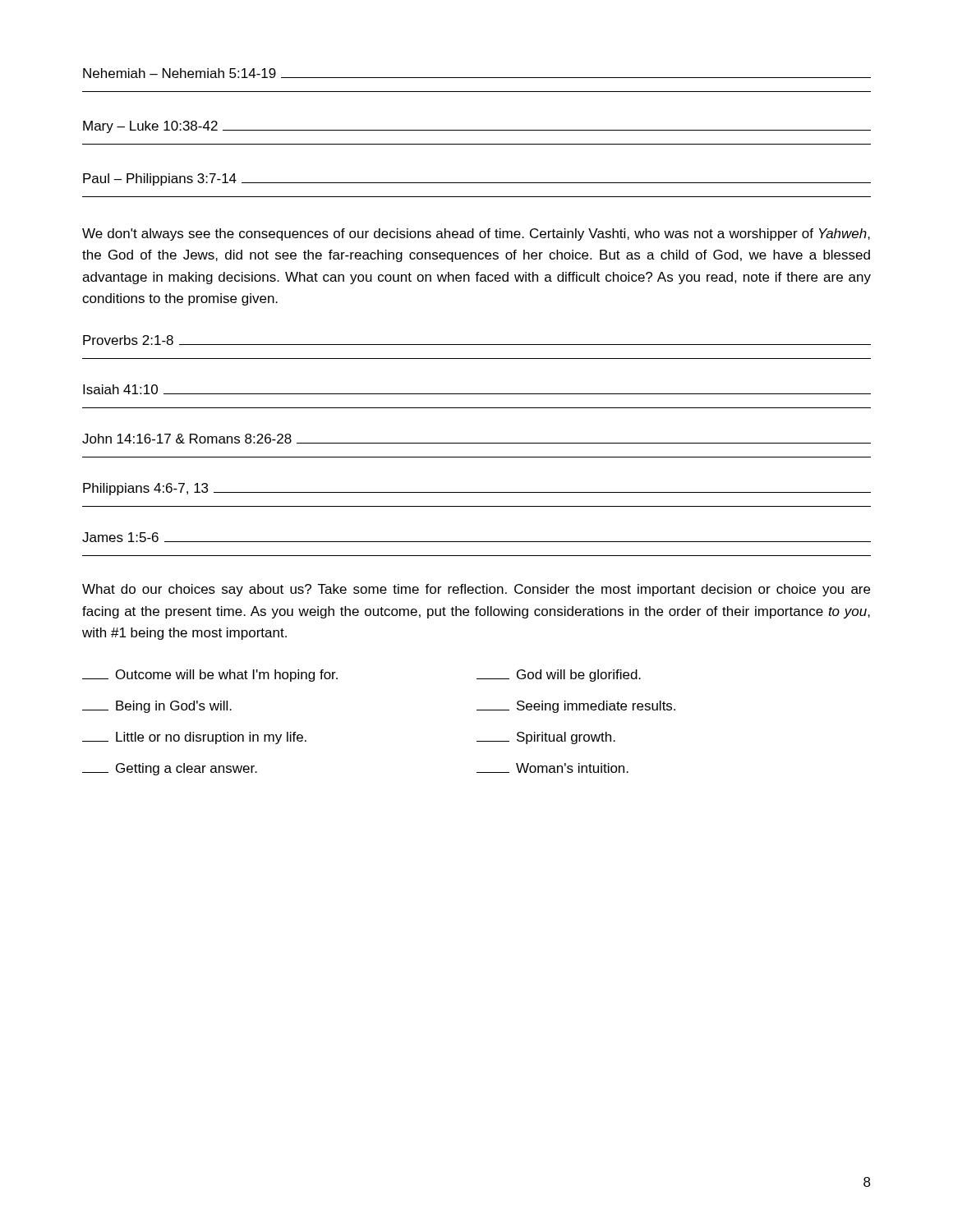The image size is (953, 1232).
Task: Select the list item containing "God will be glorified."
Action: tap(559, 675)
